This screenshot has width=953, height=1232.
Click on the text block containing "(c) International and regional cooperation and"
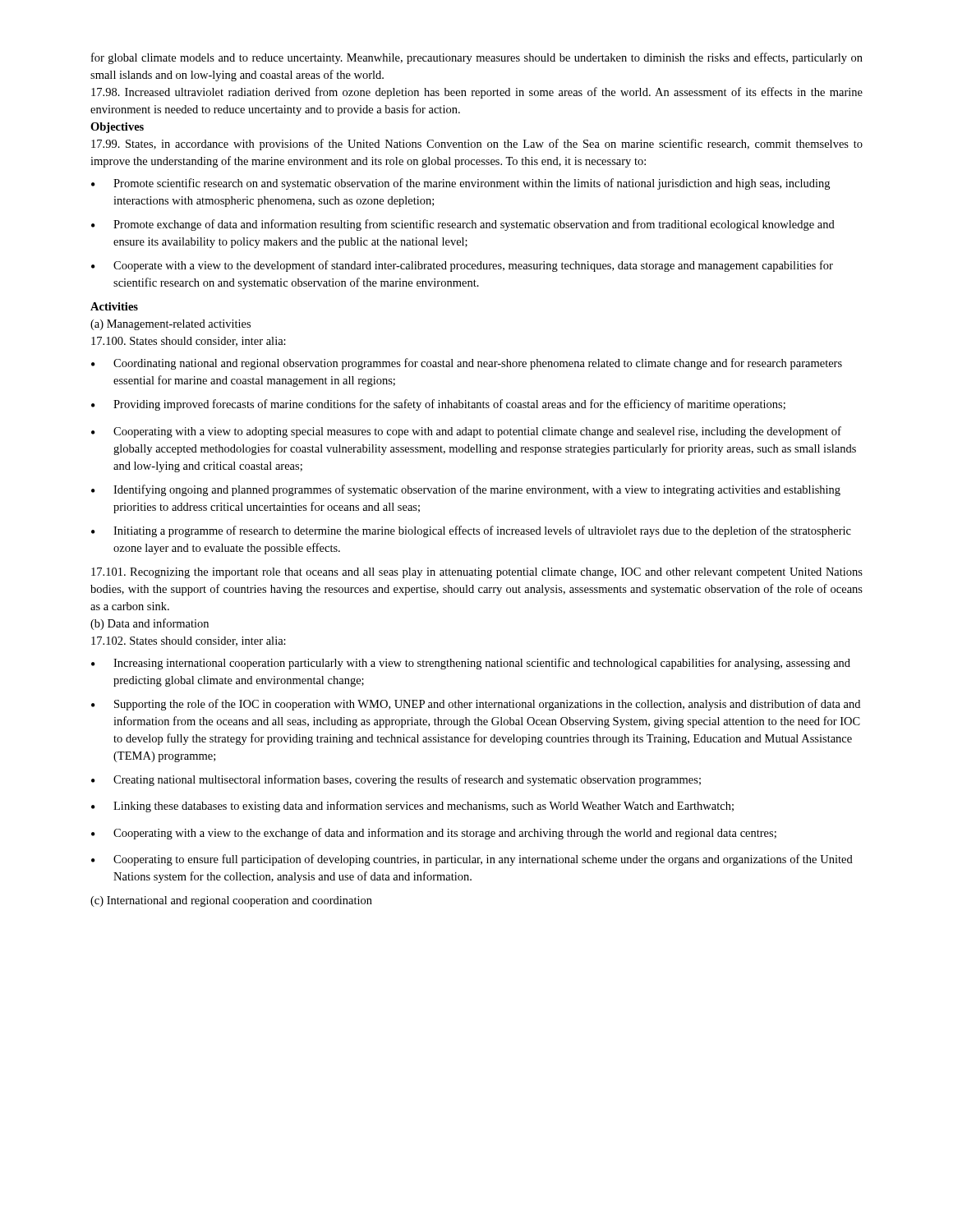pyautogui.click(x=231, y=901)
